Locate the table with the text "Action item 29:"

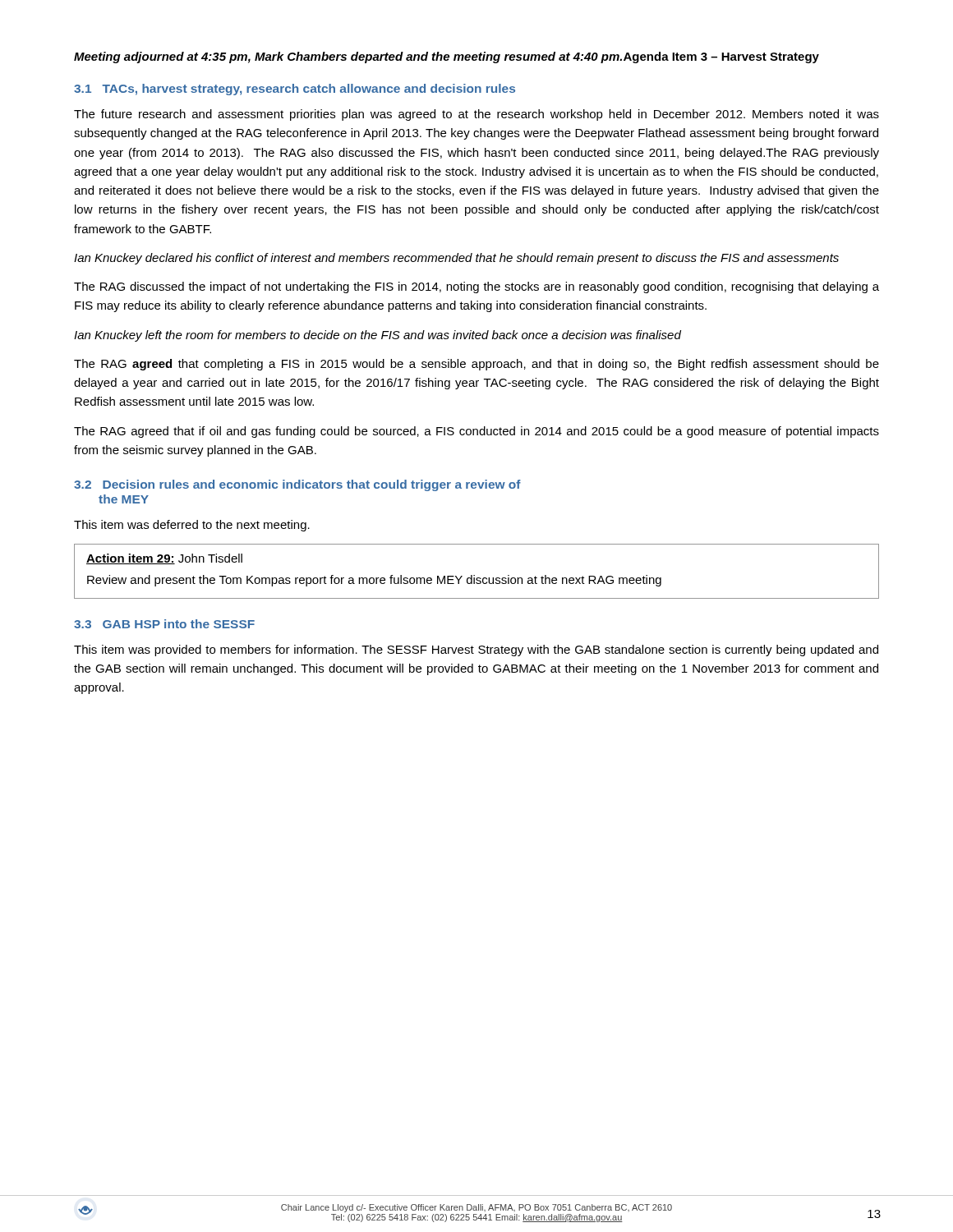pyautogui.click(x=476, y=571)
